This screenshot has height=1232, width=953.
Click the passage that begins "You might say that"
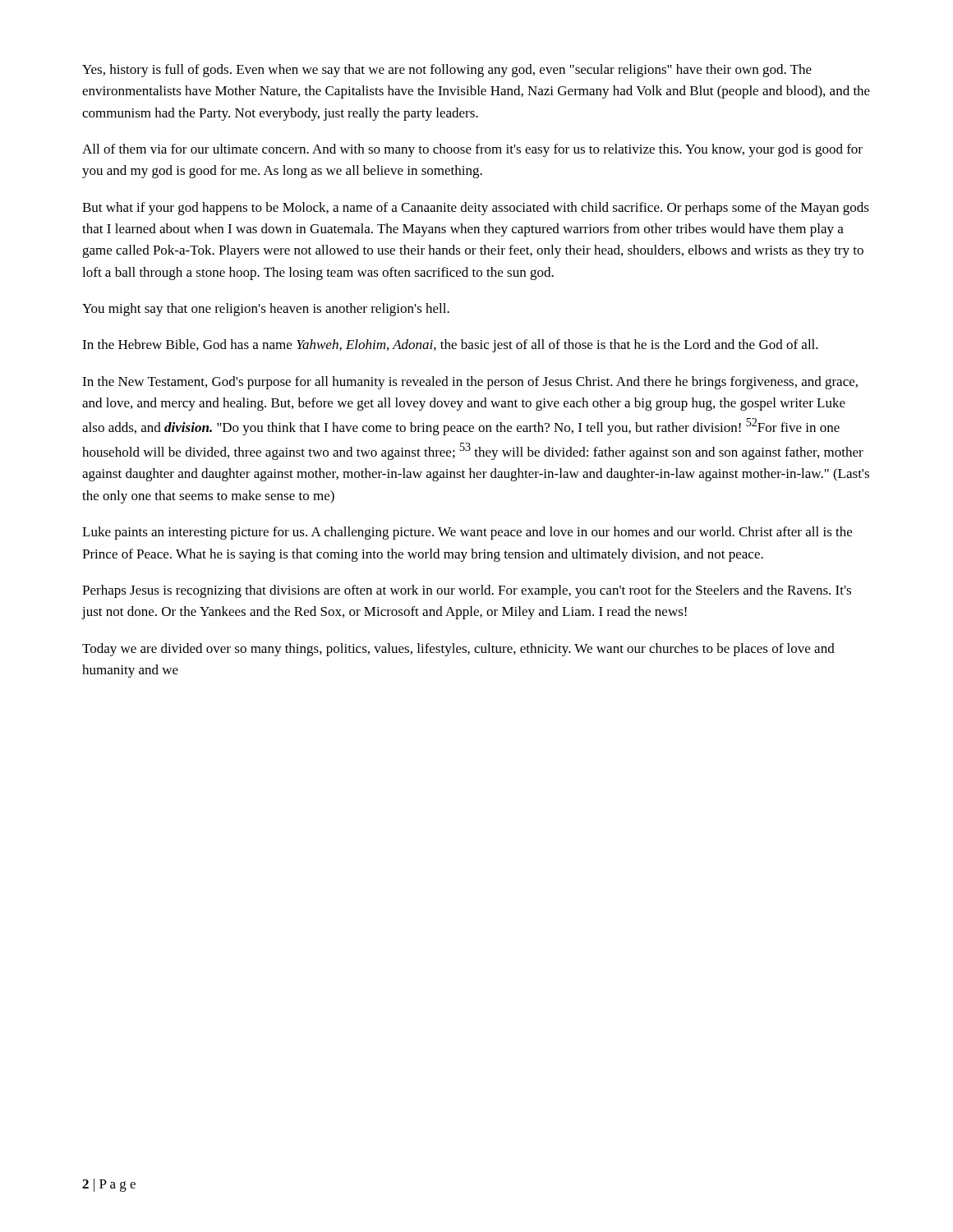point(266,308)
